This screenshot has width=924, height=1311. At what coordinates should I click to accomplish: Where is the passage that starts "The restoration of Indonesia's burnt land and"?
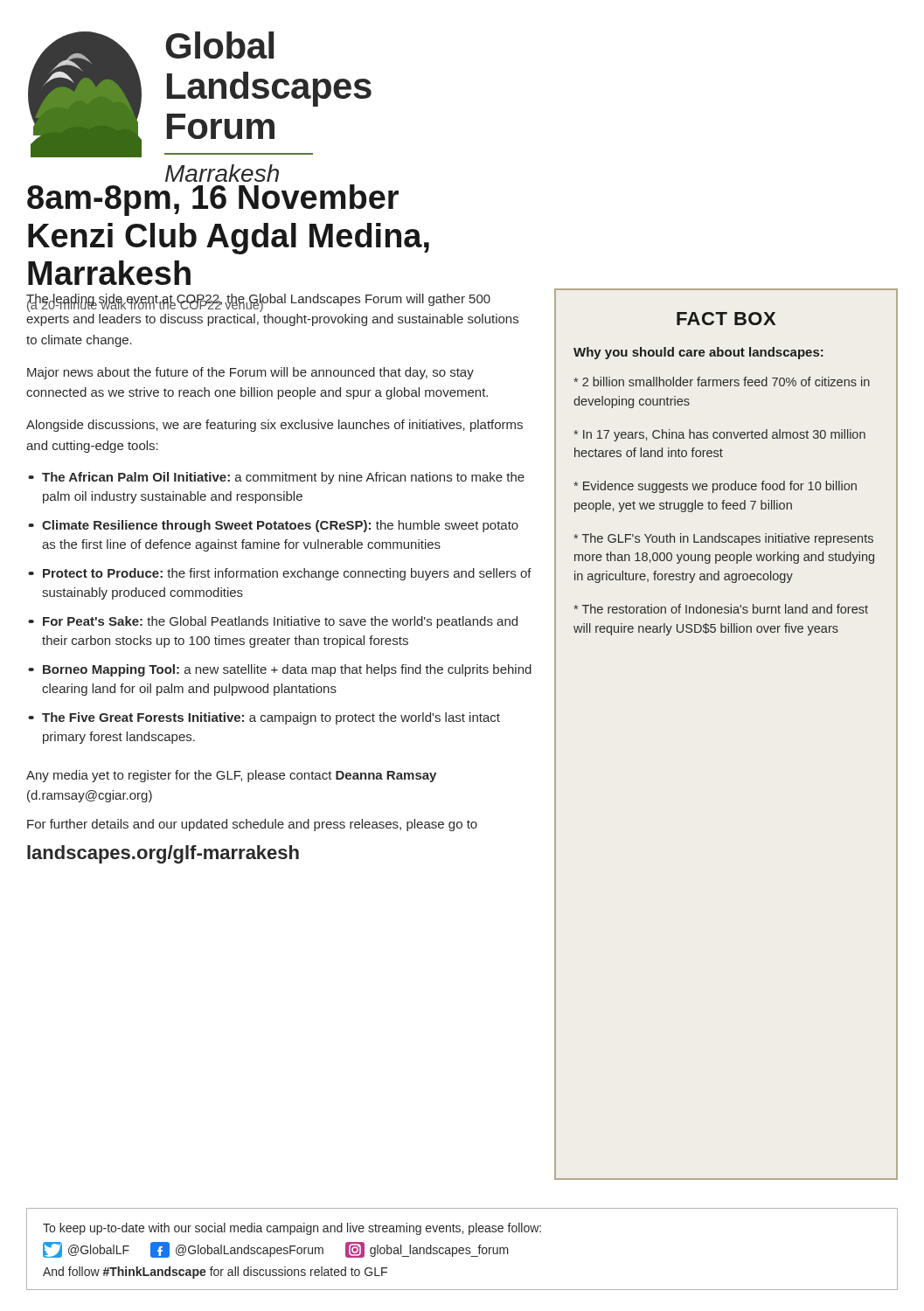click(x=721, y=618)
